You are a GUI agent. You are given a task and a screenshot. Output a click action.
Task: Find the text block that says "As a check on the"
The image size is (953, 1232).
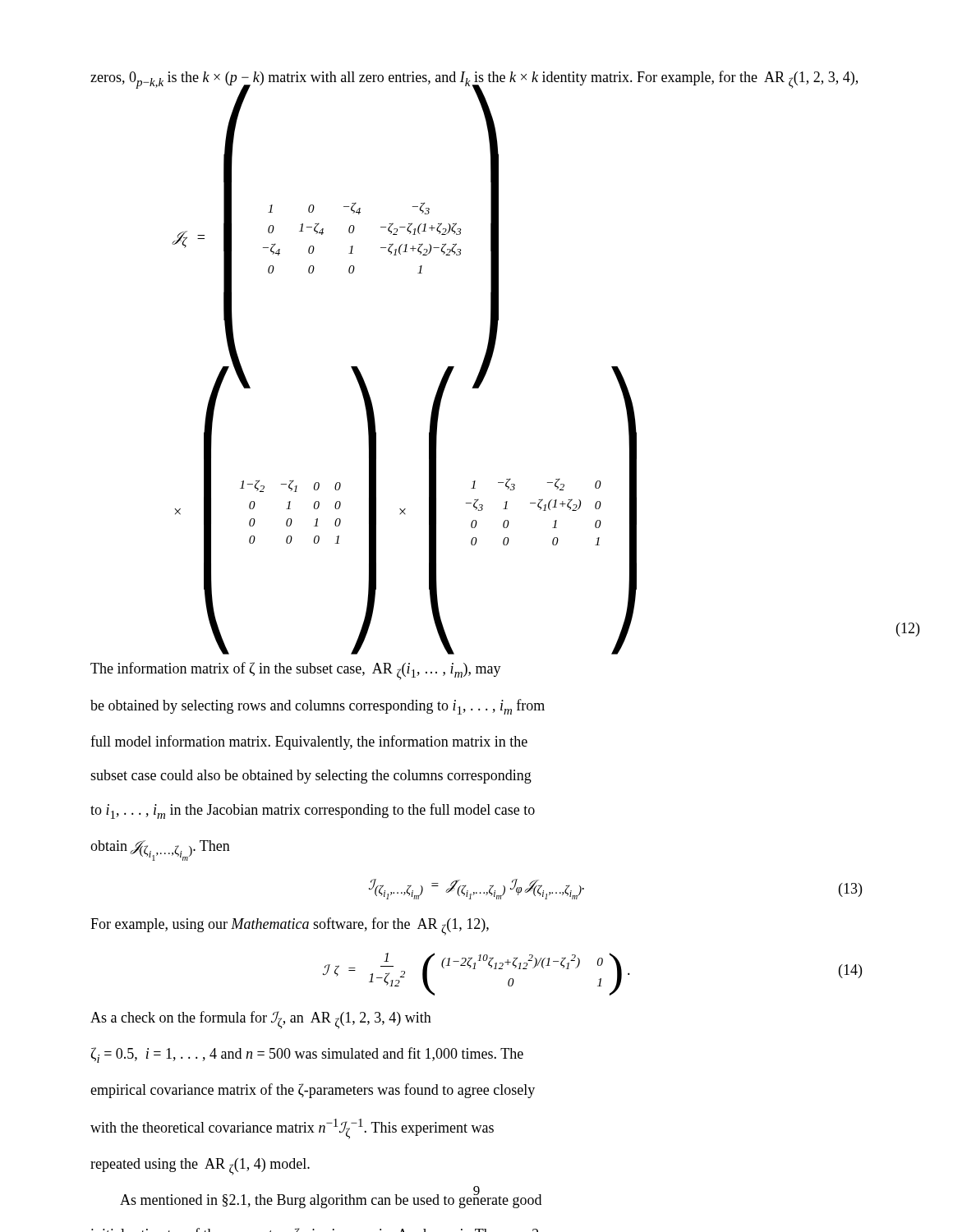pos(476,1092)
